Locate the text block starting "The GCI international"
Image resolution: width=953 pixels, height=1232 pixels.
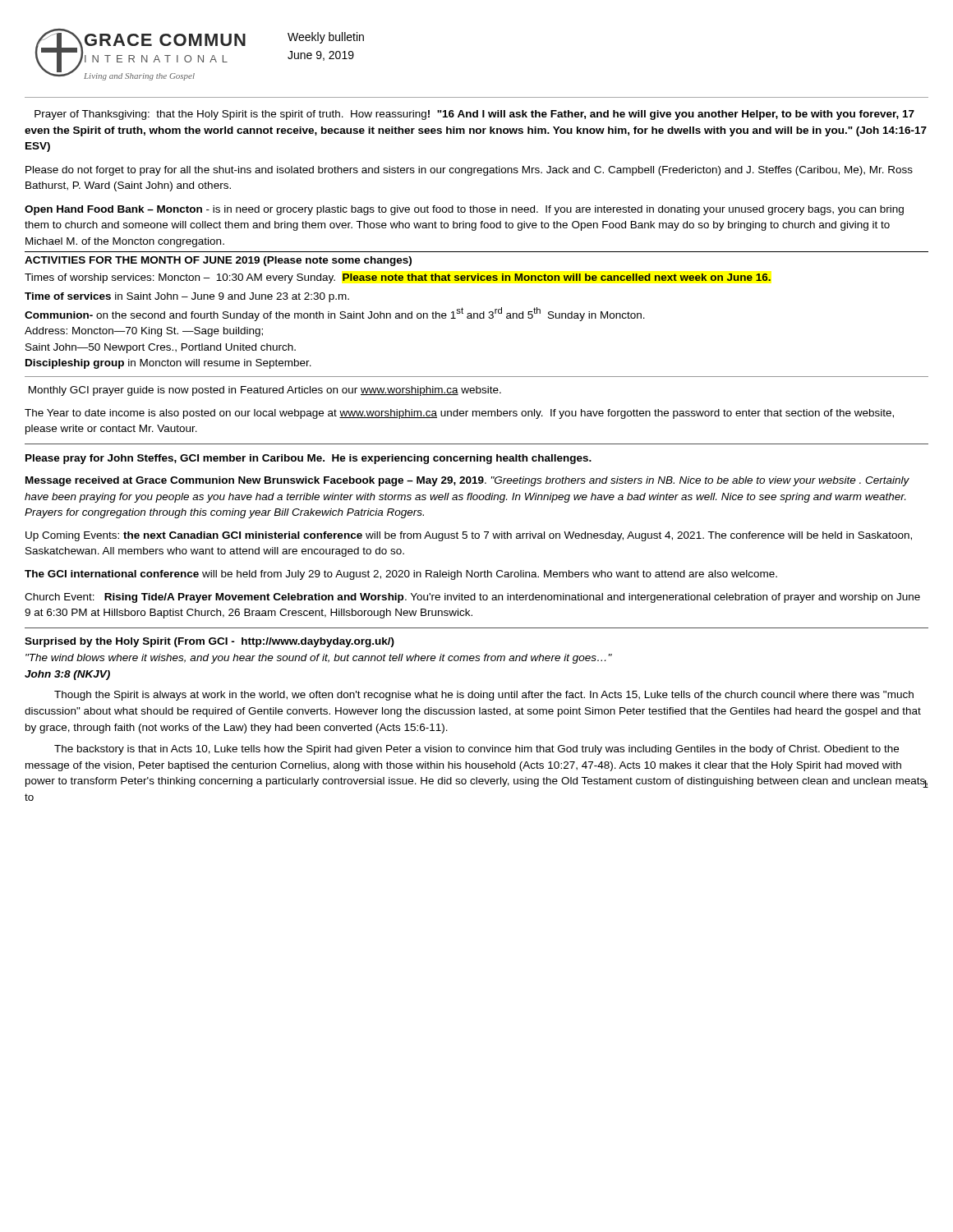401,574
